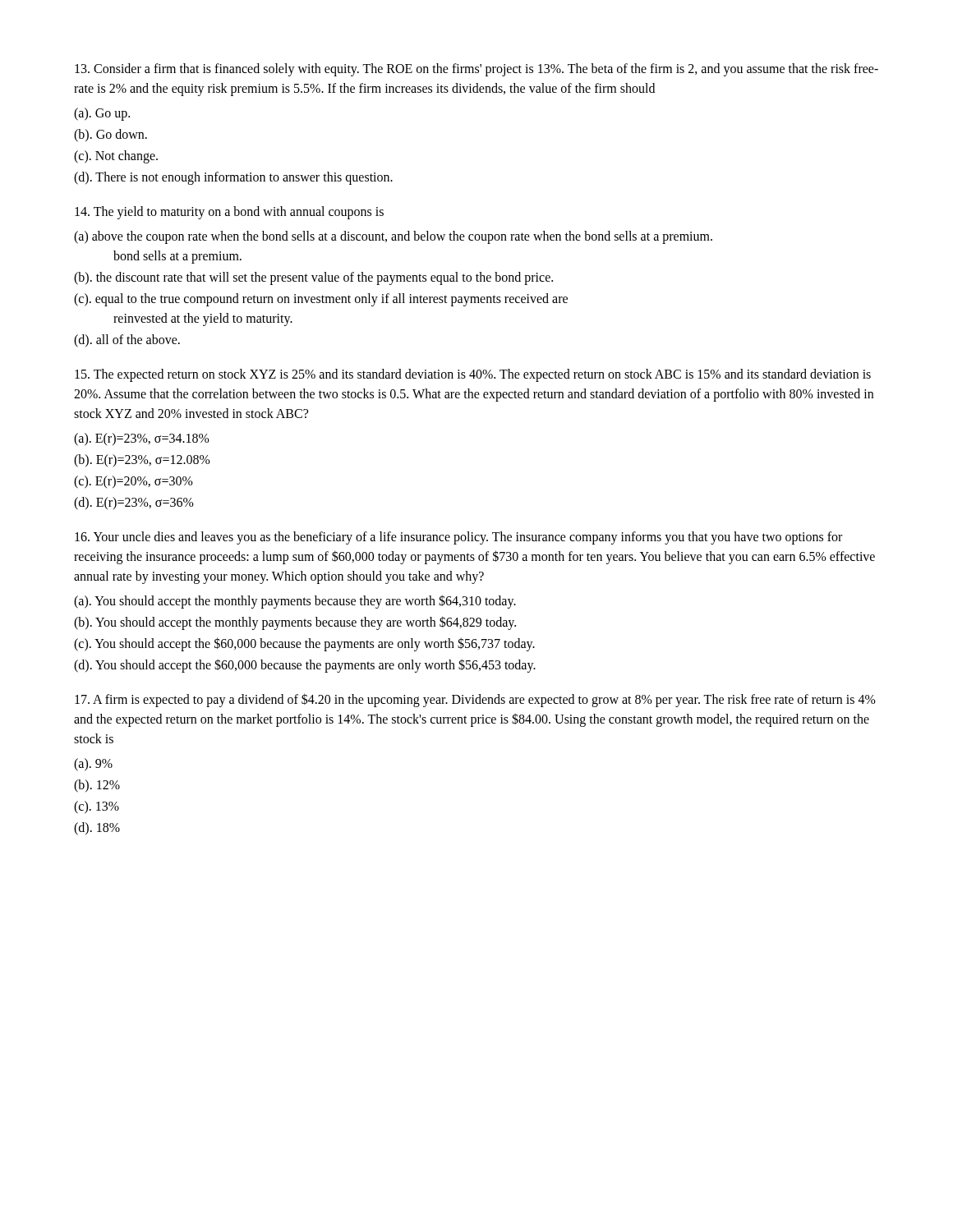Find the list item with the text "(a) above the coupon"
Viewport: 953px width, 1232px height.
[x=476, y=237]
